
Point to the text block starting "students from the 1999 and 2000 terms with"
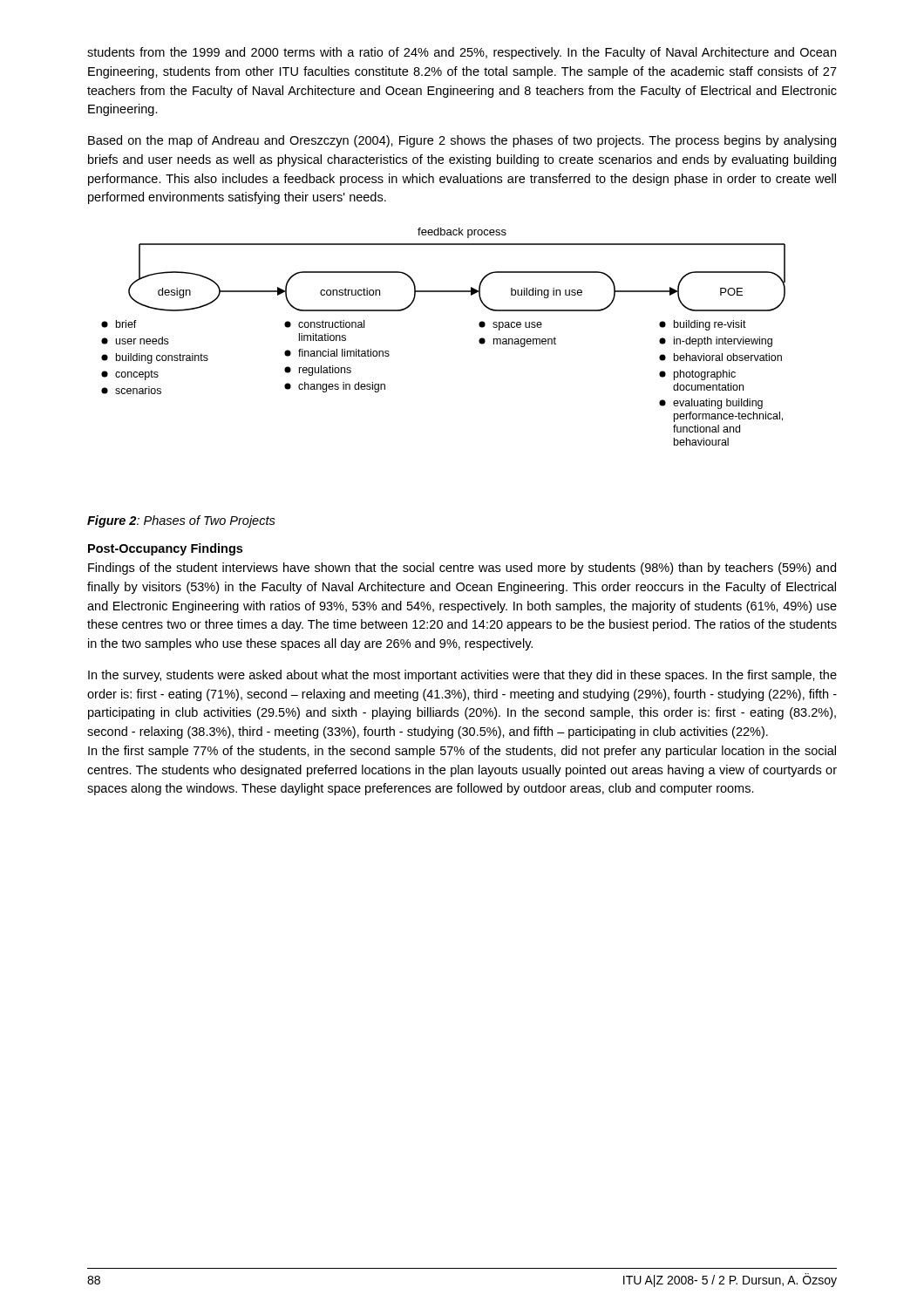(462, 81)
